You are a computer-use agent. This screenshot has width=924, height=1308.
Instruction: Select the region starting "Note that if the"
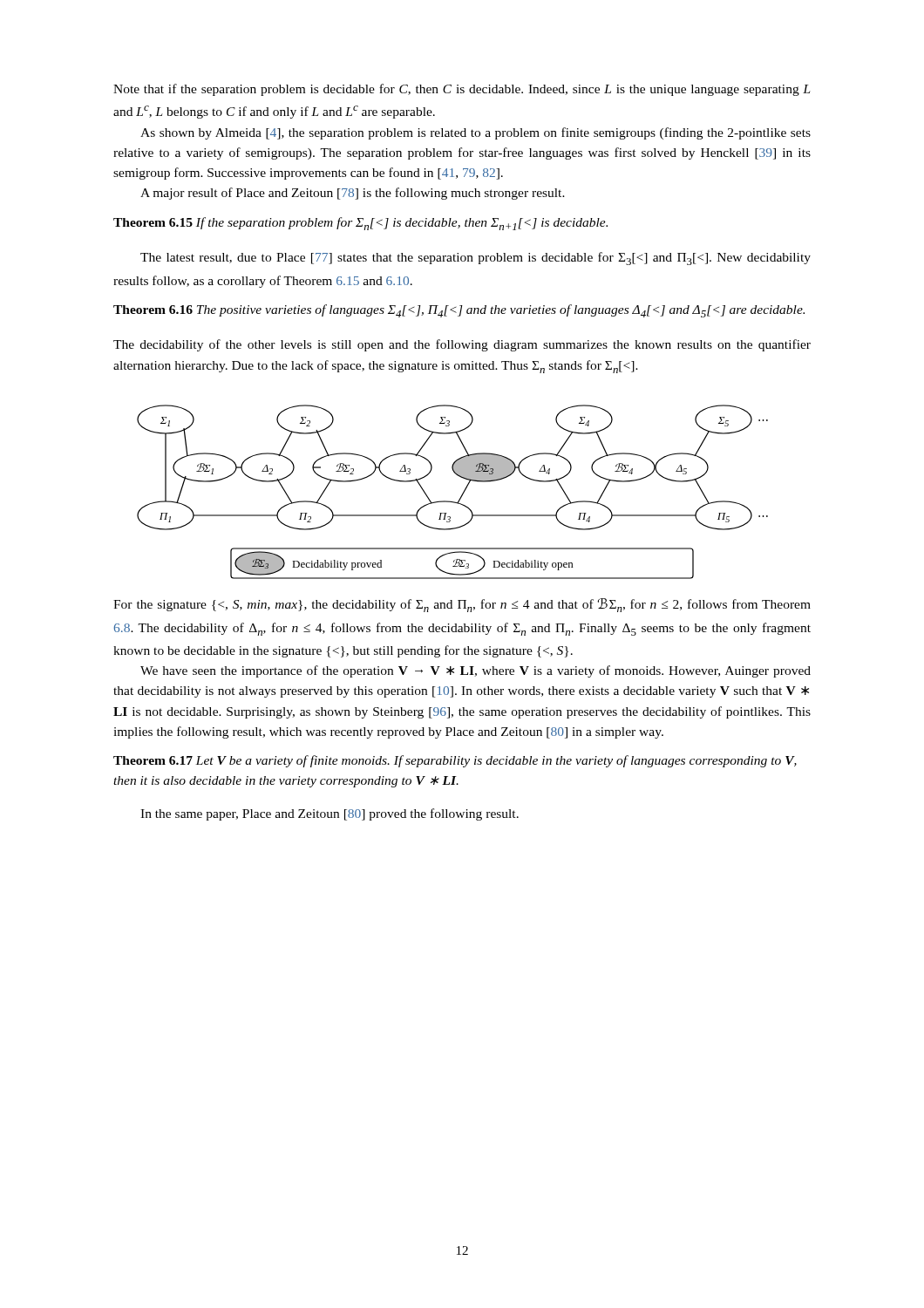(462, 141)
